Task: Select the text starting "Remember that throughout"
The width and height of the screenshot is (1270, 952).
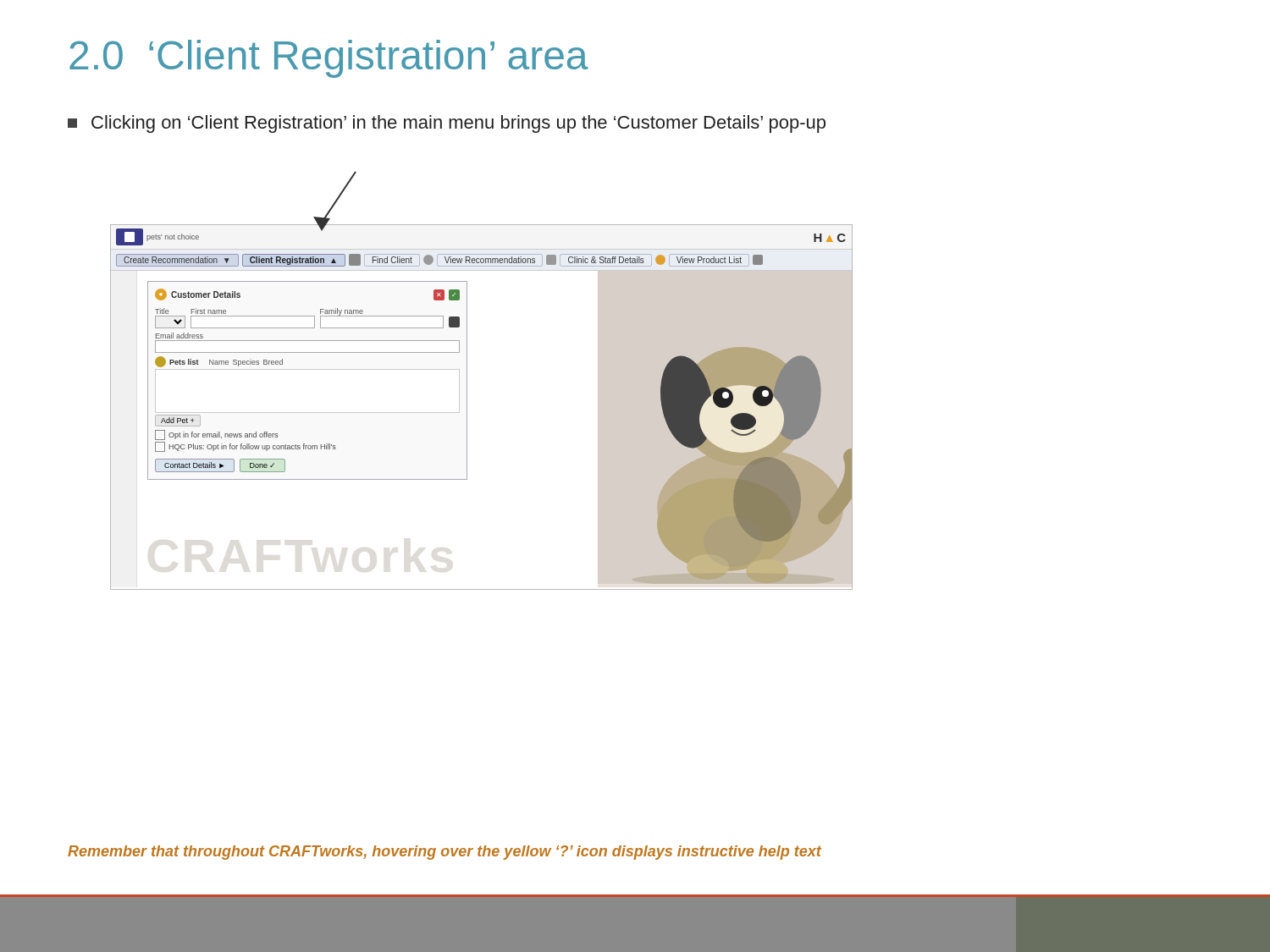Action: (x=444, y=851)
